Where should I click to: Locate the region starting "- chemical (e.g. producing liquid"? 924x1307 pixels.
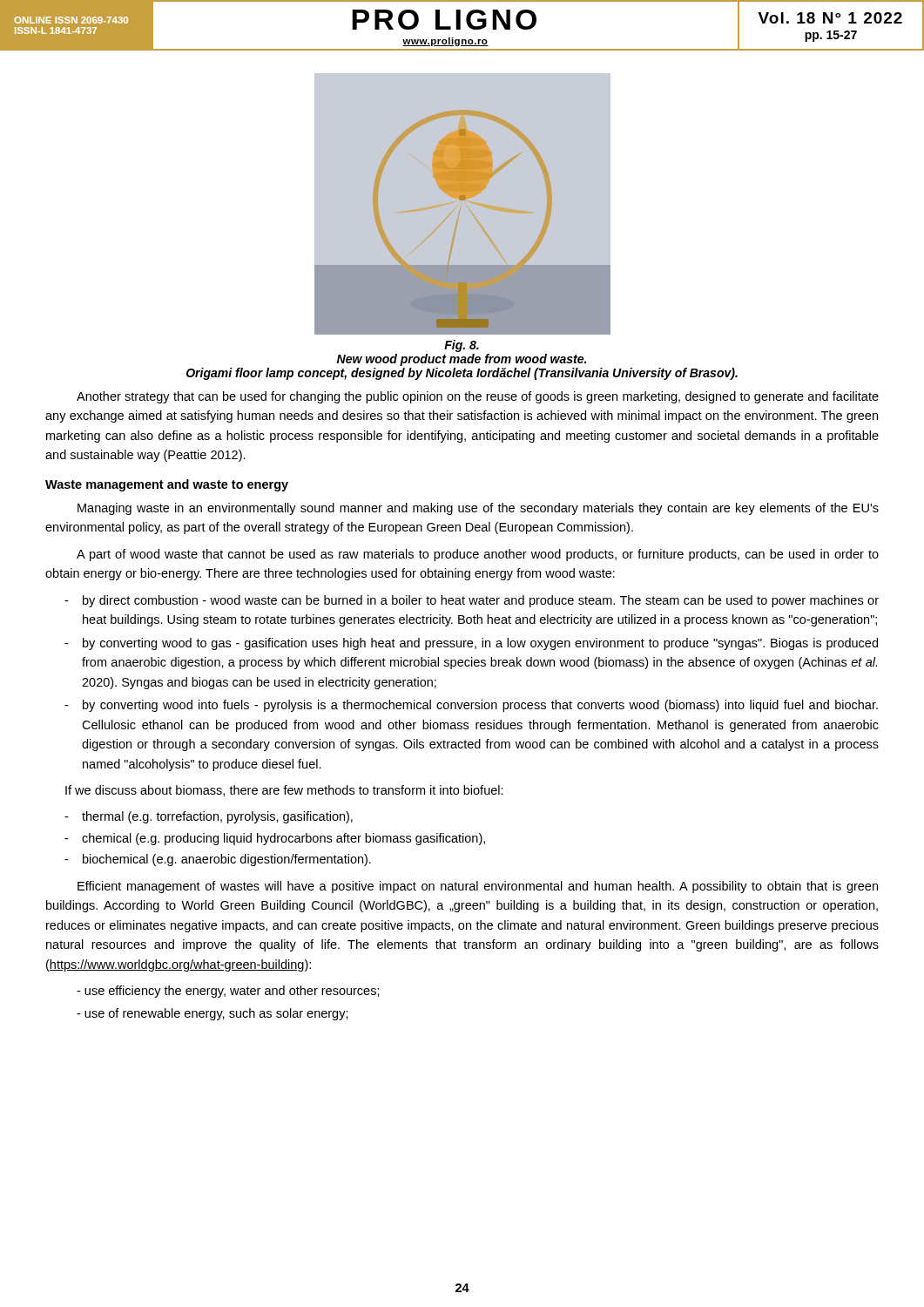(275, 838)
